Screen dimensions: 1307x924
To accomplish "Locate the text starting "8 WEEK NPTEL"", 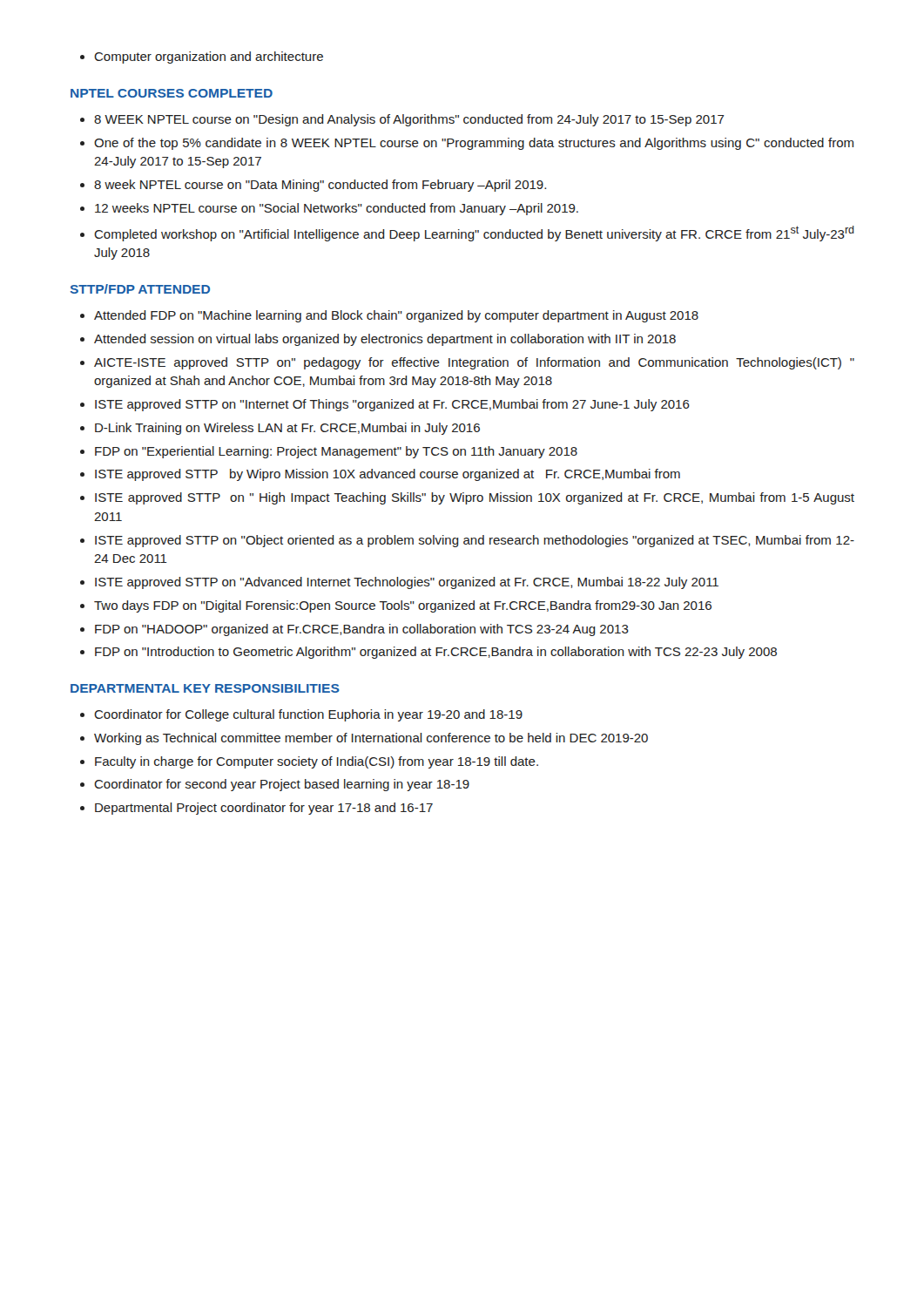I will tap(474, 119).
